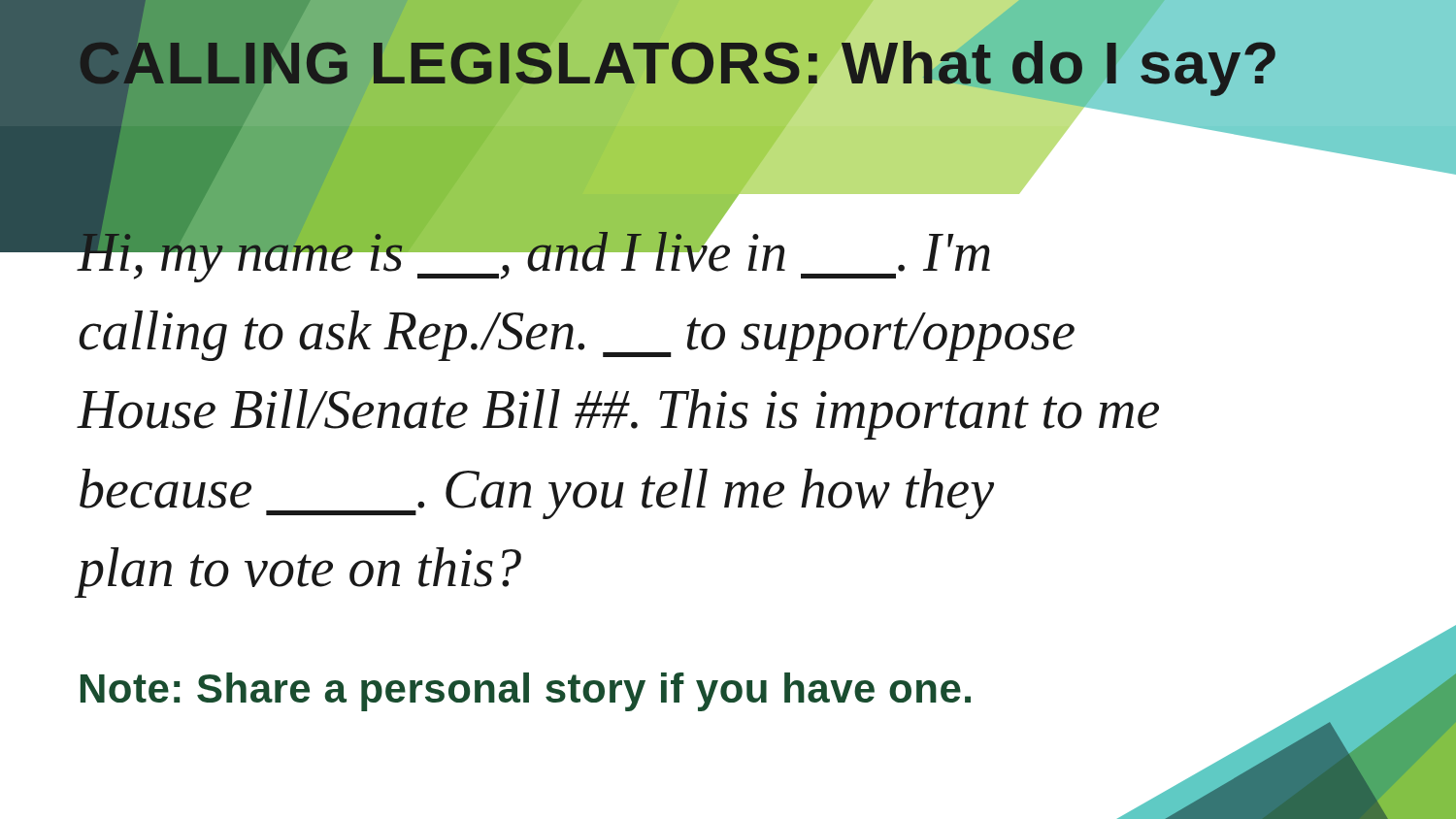Where does it say "CALLING LEGISLATORS: What do I say?"?
This screenshot has width=1456, height=819.
pos(679,63)
